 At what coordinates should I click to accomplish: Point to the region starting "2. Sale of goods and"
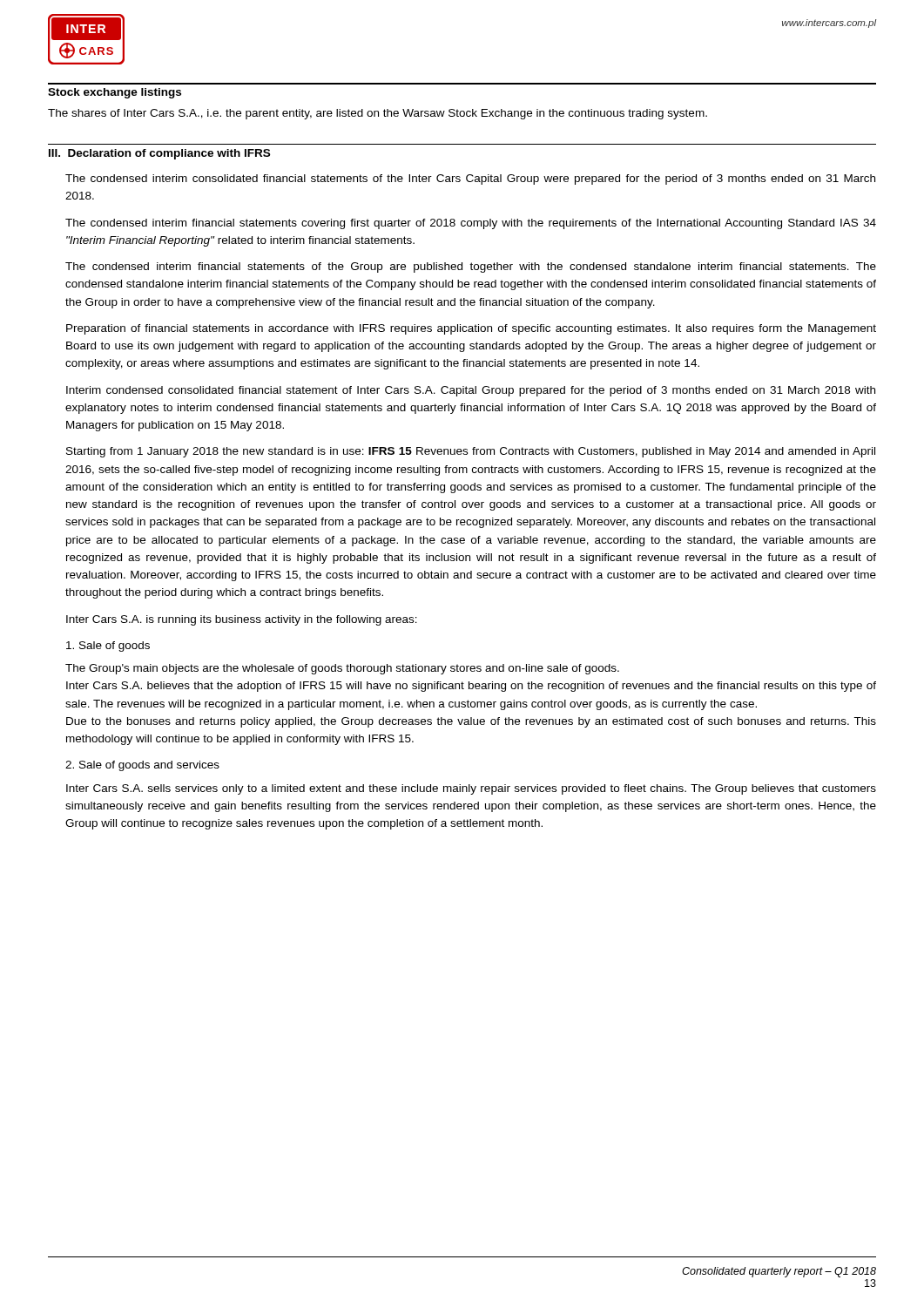142,765
